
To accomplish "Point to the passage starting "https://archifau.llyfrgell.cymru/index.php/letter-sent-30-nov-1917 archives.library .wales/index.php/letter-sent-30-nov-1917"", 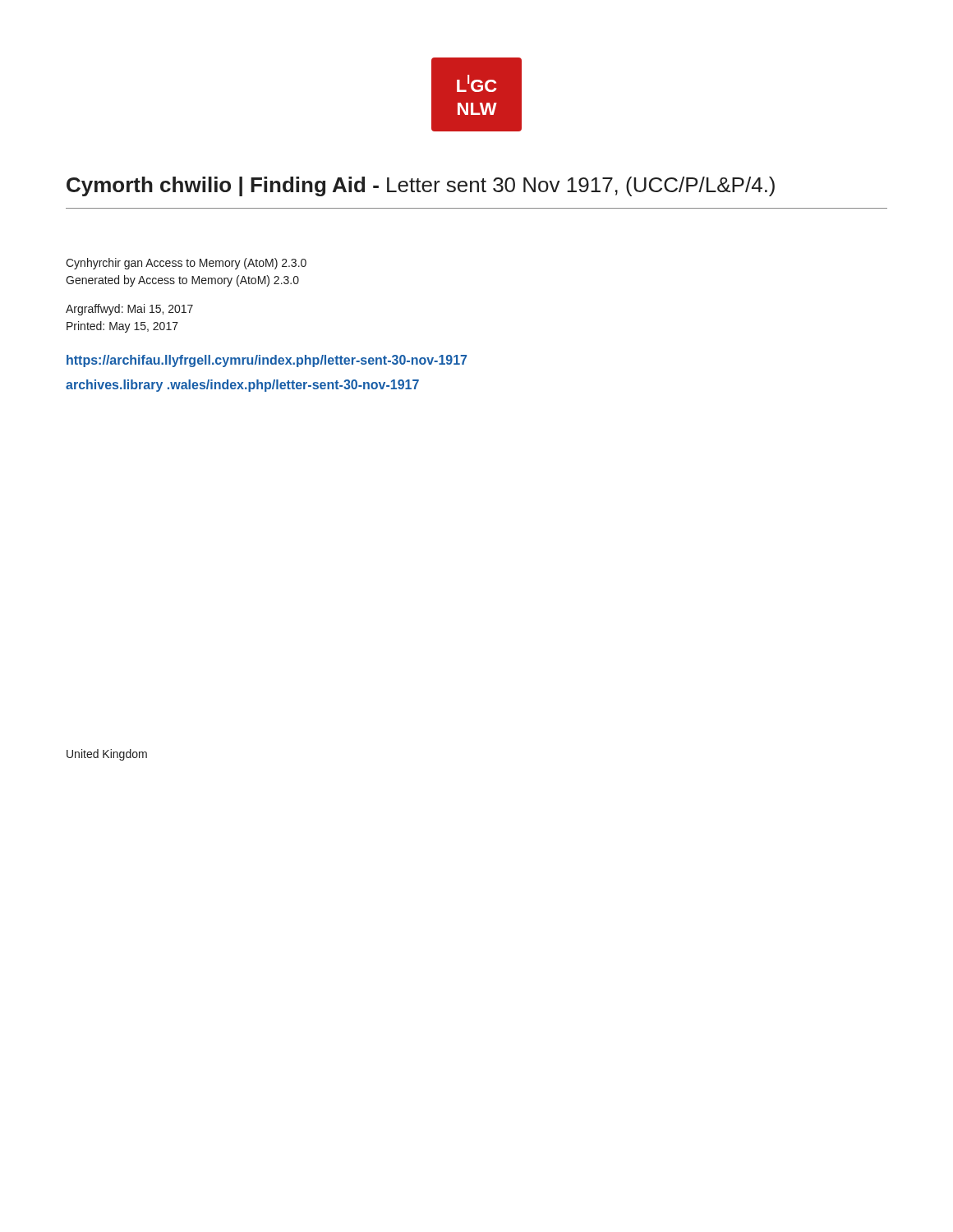I will coord(267,361).
